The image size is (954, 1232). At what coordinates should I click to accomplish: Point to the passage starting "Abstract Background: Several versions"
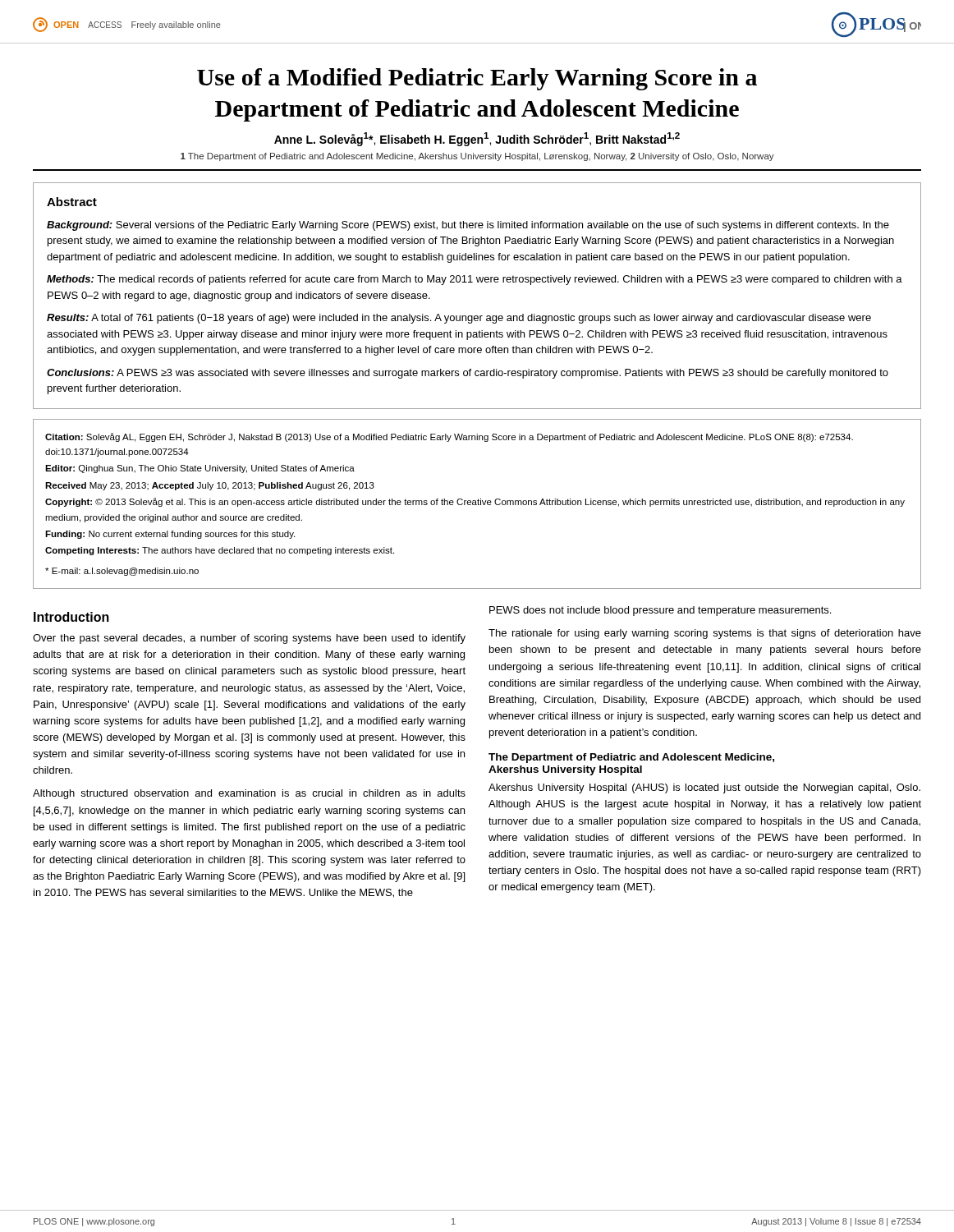point(72,202)
